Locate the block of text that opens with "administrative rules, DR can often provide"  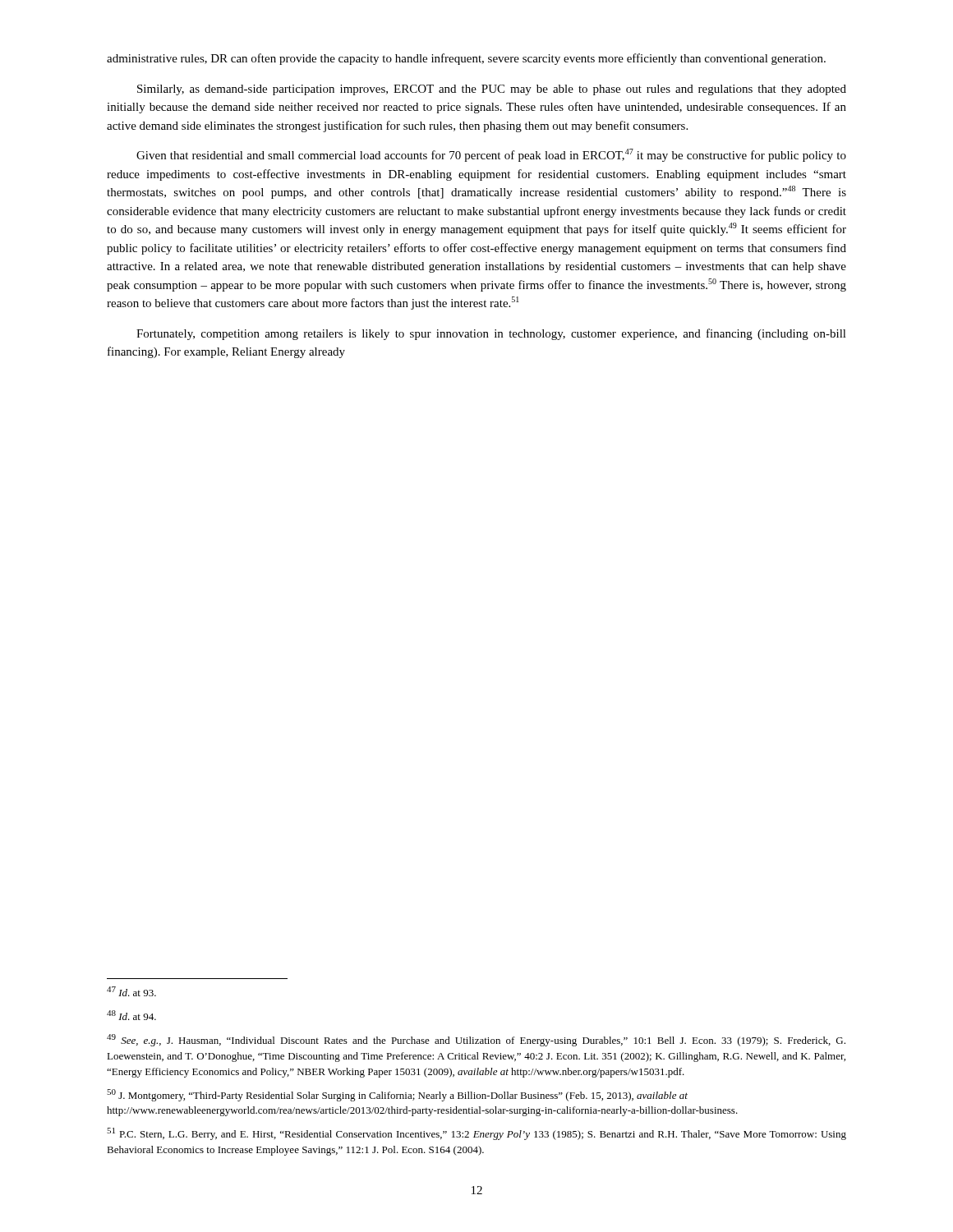[466, 58]
